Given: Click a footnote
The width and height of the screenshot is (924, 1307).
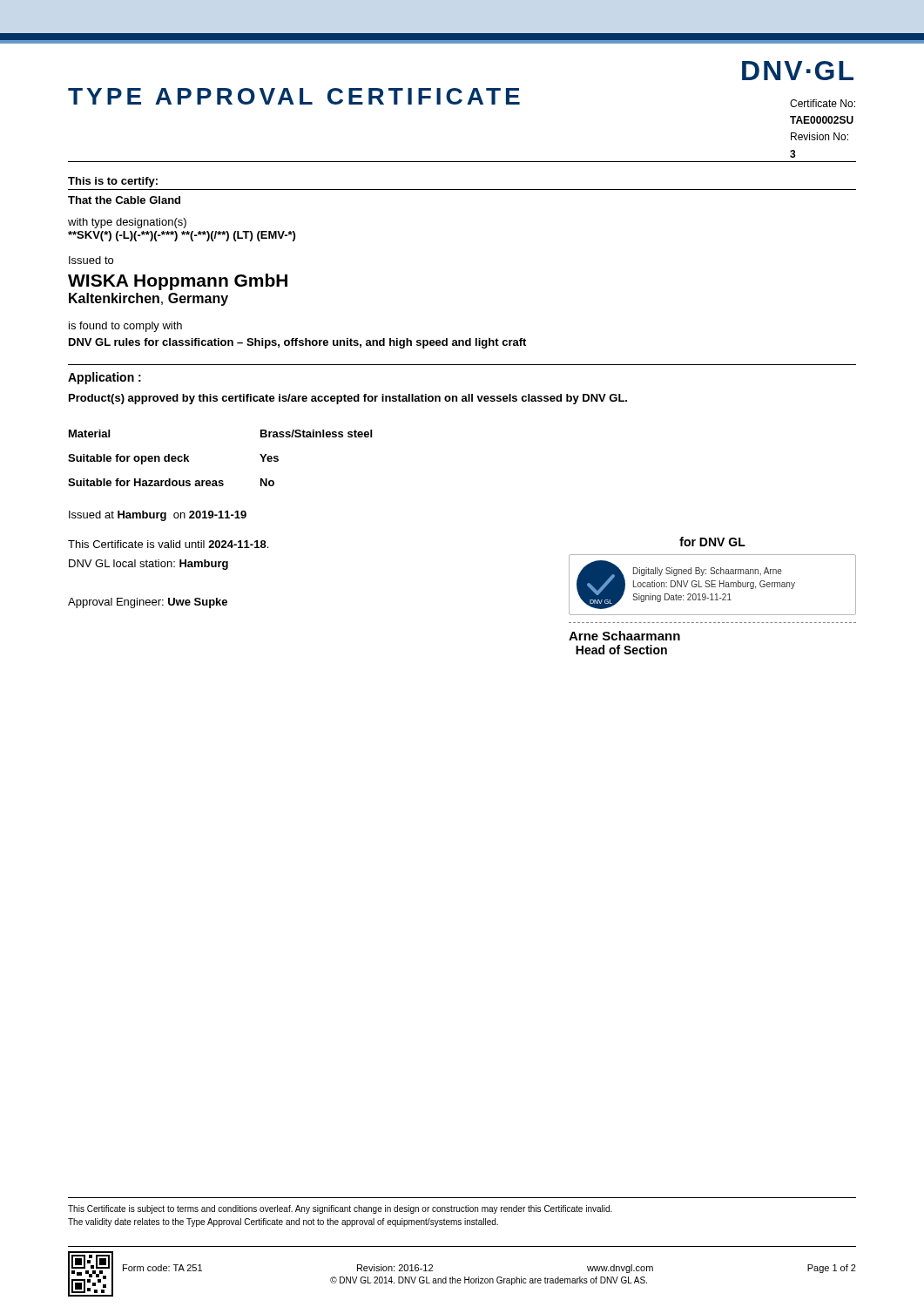Looking at the screenshot, I should 462,1216.
